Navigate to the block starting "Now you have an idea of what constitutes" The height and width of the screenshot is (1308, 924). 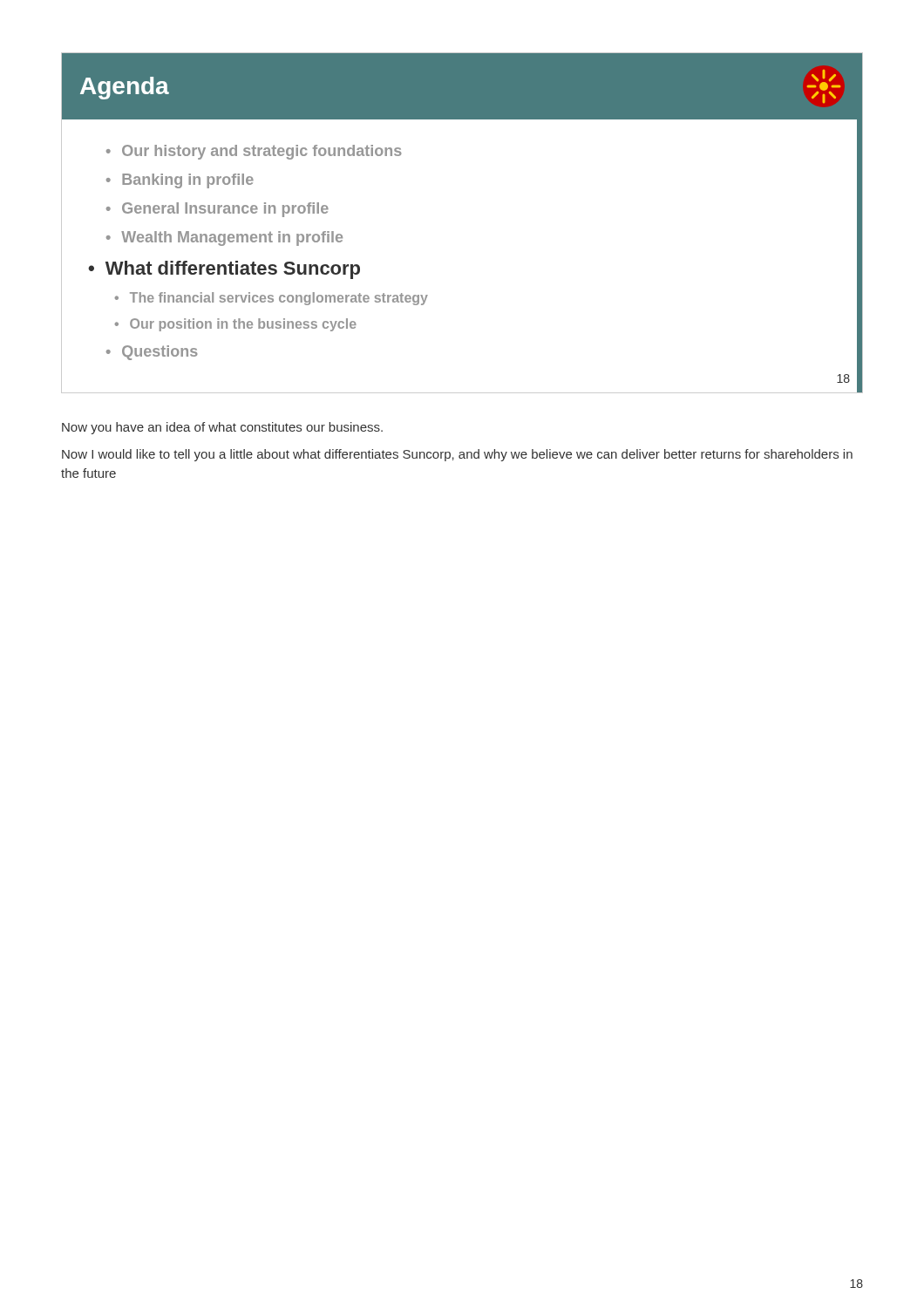pyautogui.click(x=222, y=427)
